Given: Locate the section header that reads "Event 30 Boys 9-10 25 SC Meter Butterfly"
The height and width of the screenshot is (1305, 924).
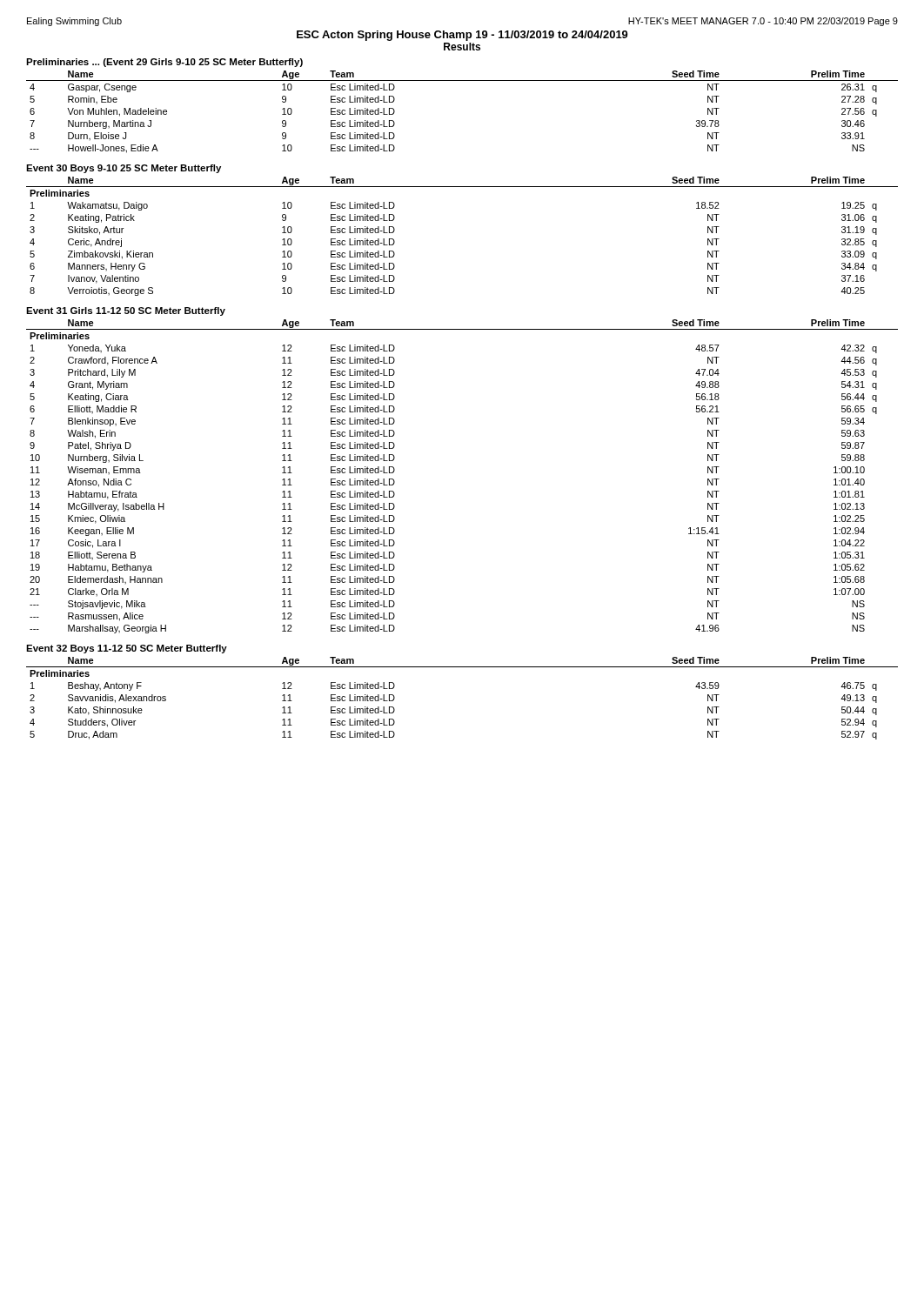Looking at the screenshot, I should [x=124, y=168].
